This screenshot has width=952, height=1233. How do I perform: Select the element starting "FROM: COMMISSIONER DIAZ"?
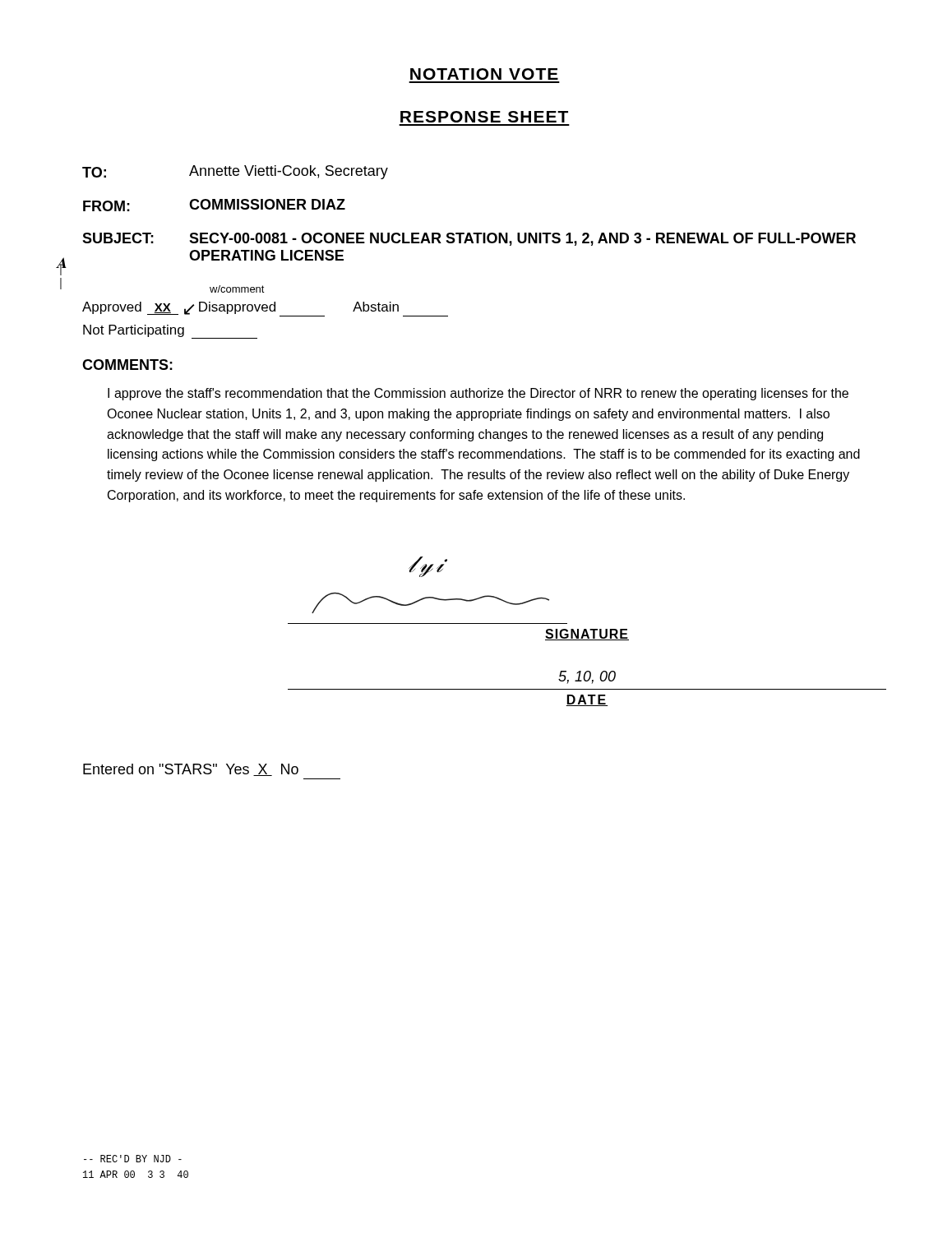214,205
